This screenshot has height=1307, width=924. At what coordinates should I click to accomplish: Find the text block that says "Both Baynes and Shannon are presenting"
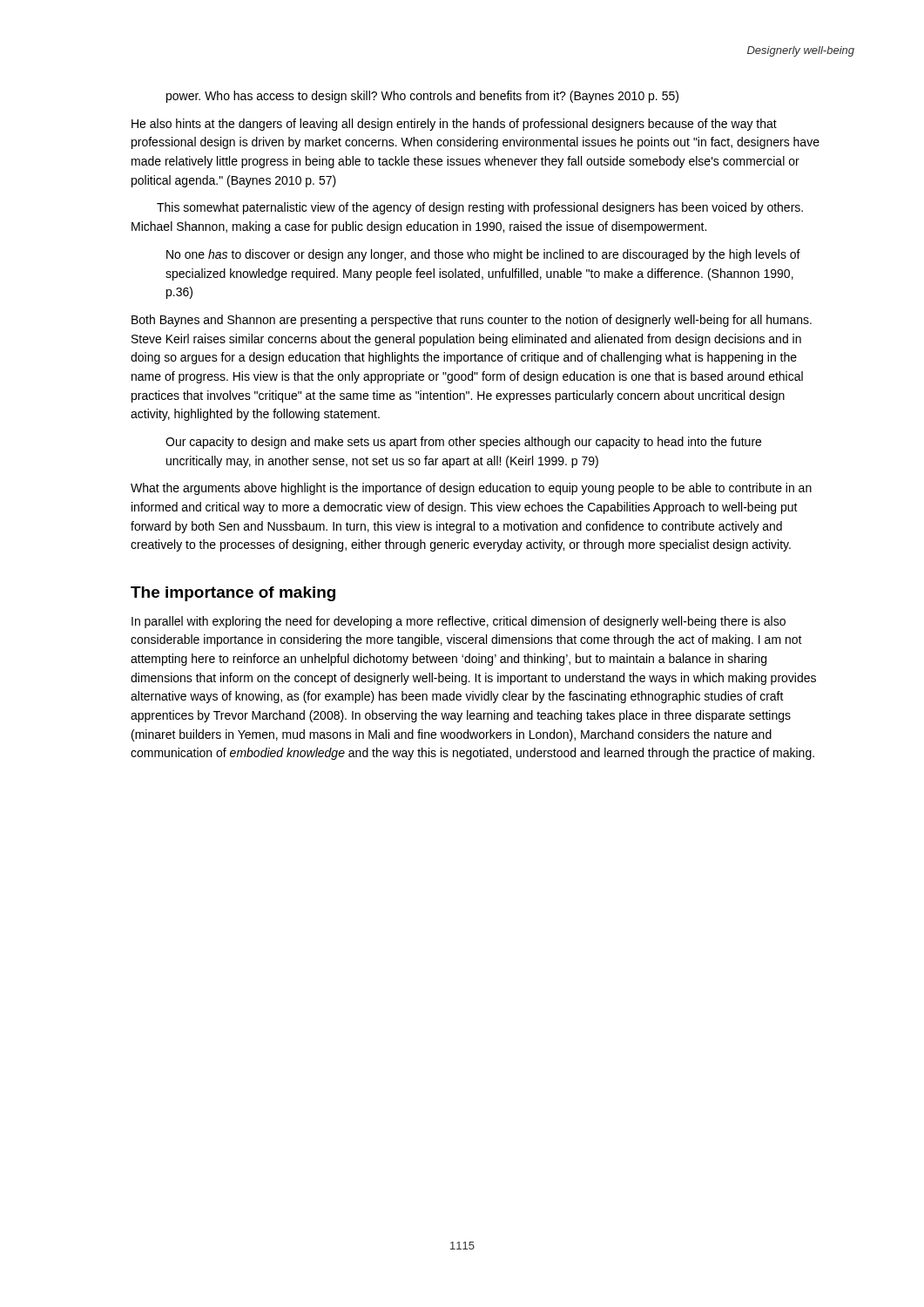[x=475, y=368]
